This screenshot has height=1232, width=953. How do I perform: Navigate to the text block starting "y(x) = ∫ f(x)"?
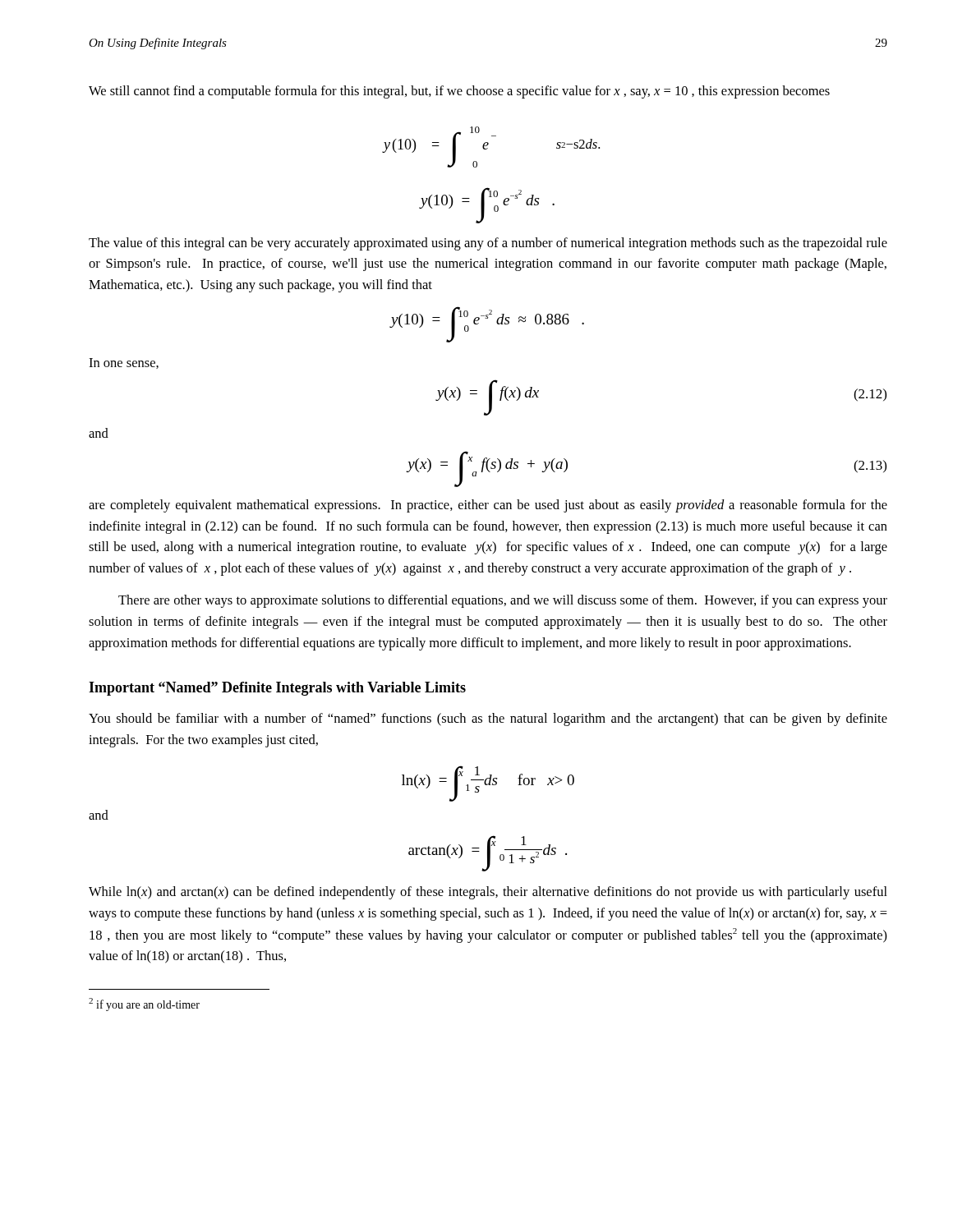(492, 394)
